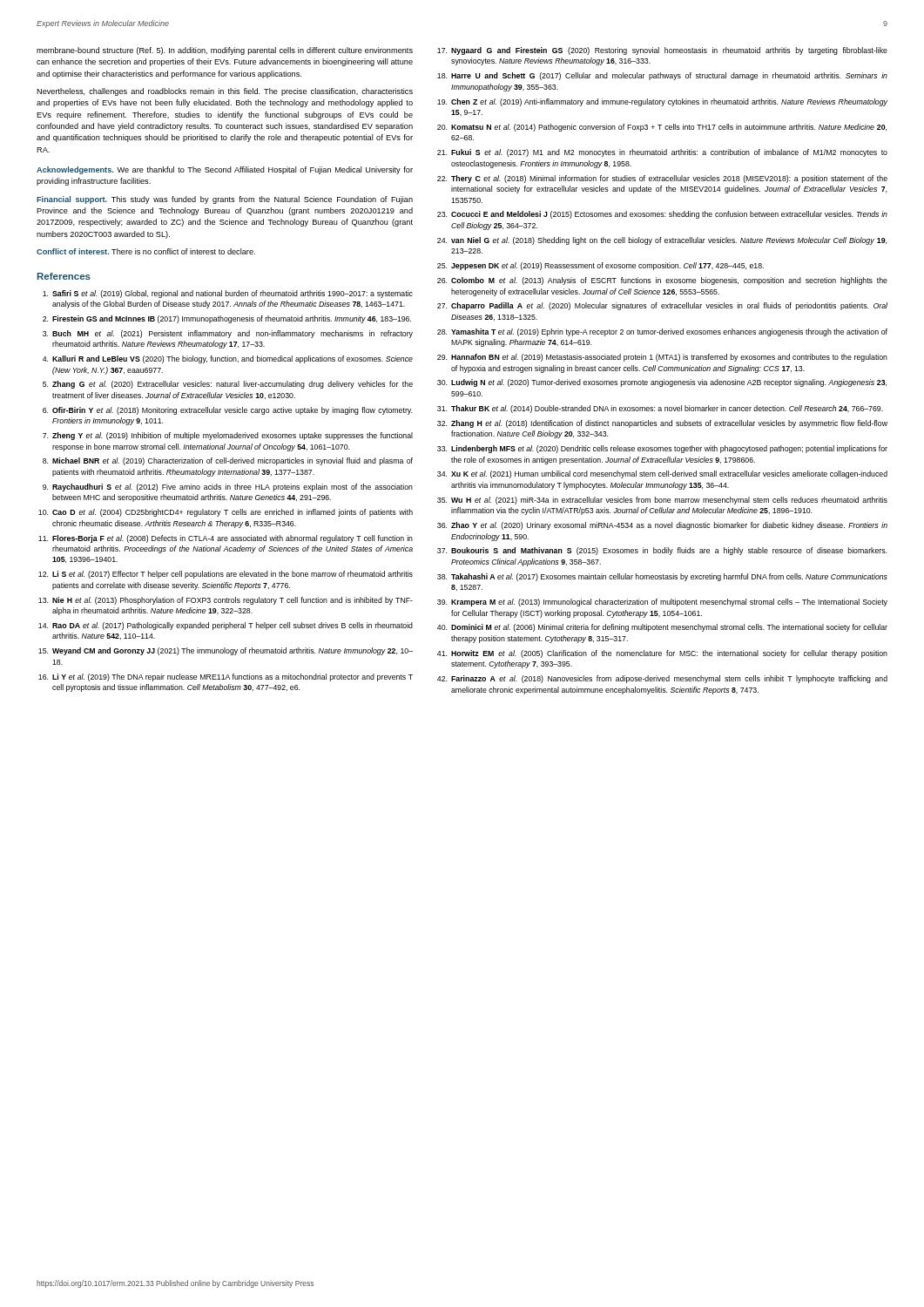This screenshot has height=1307, width=924.
Task: Point to the block beginning "Financial support. This study was funded"
Action: click(x=225, y=217)
